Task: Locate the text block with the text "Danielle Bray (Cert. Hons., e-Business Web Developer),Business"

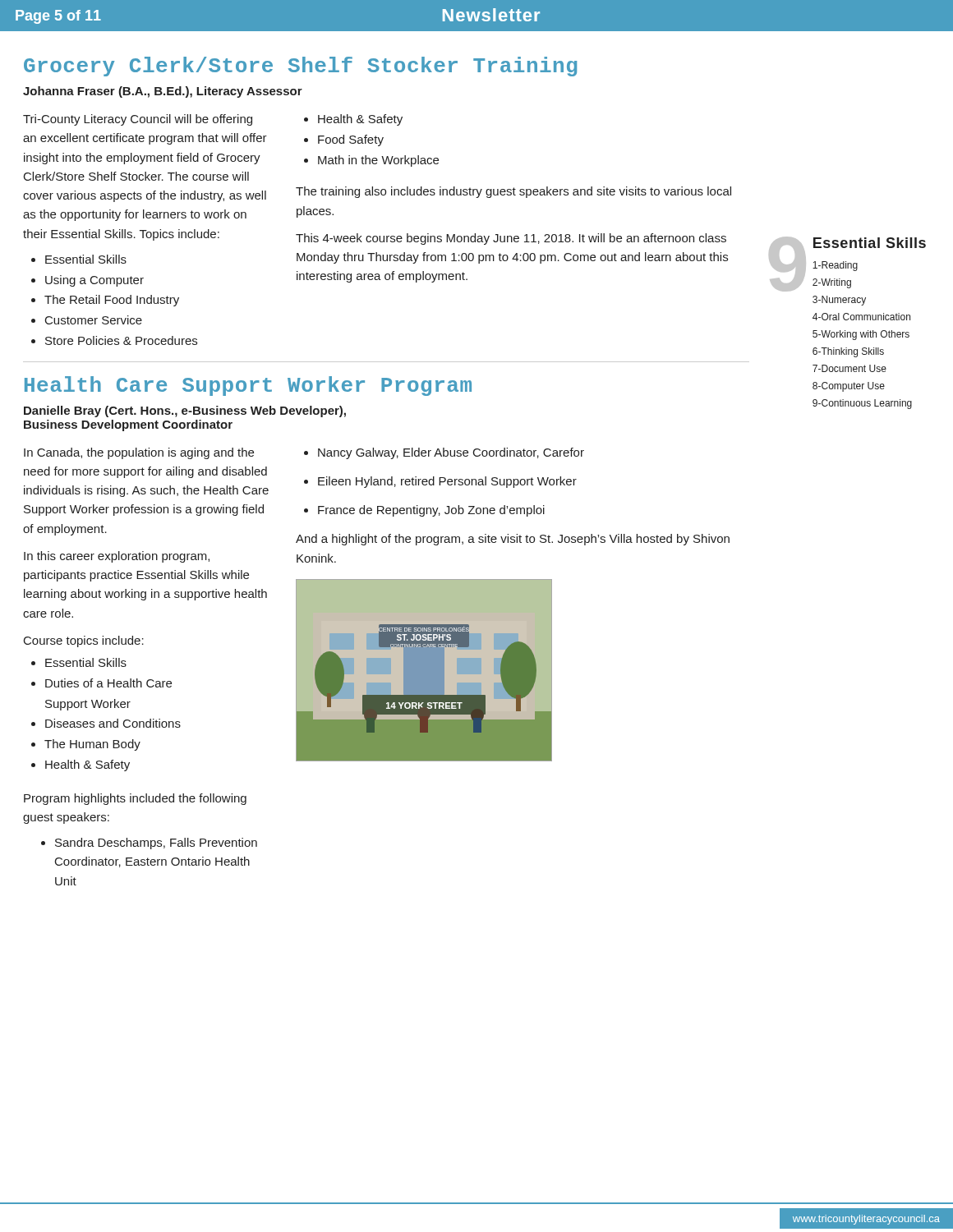Action: click(x=185, y=417)
